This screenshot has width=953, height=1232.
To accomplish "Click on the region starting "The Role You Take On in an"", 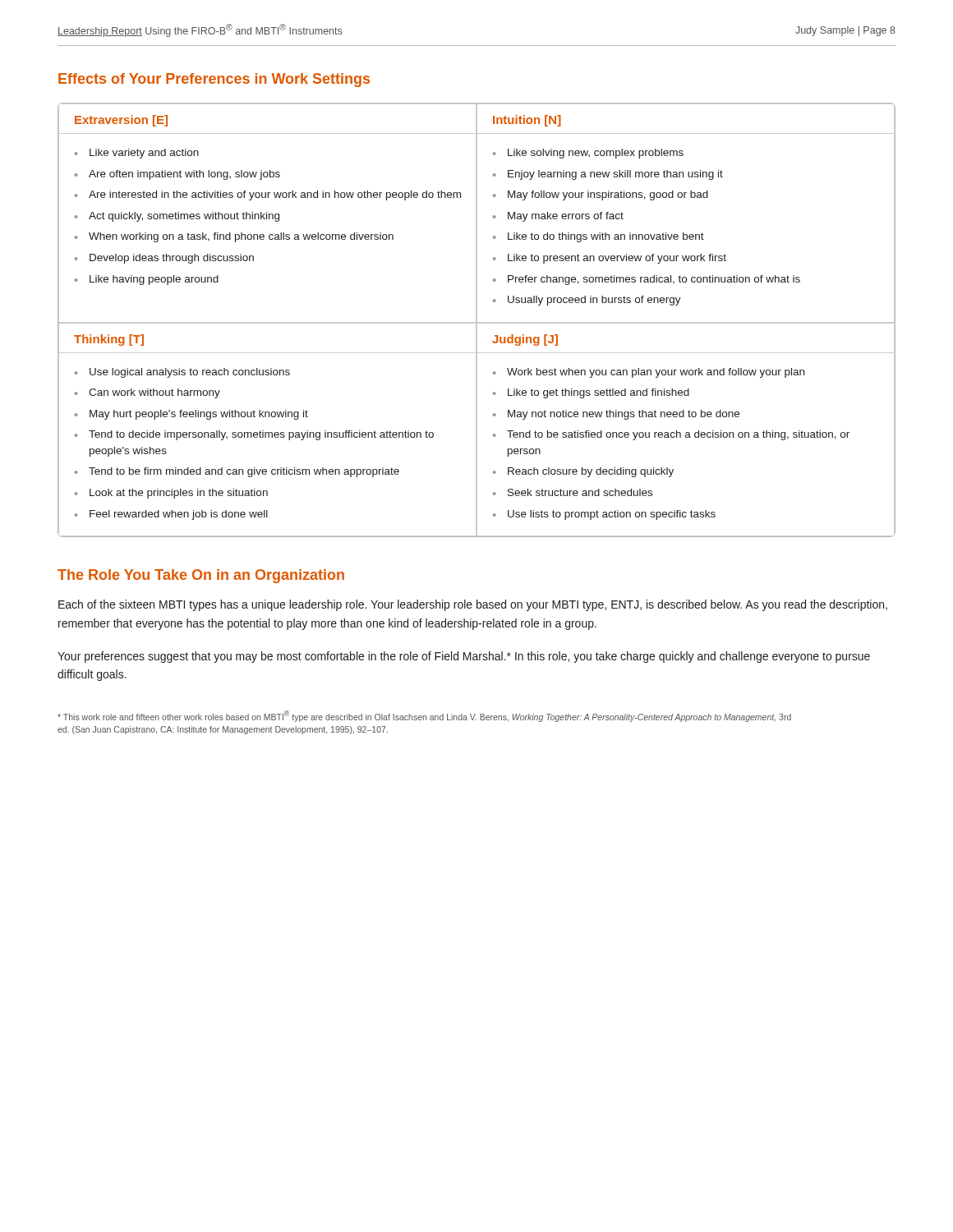I will 201,575.
